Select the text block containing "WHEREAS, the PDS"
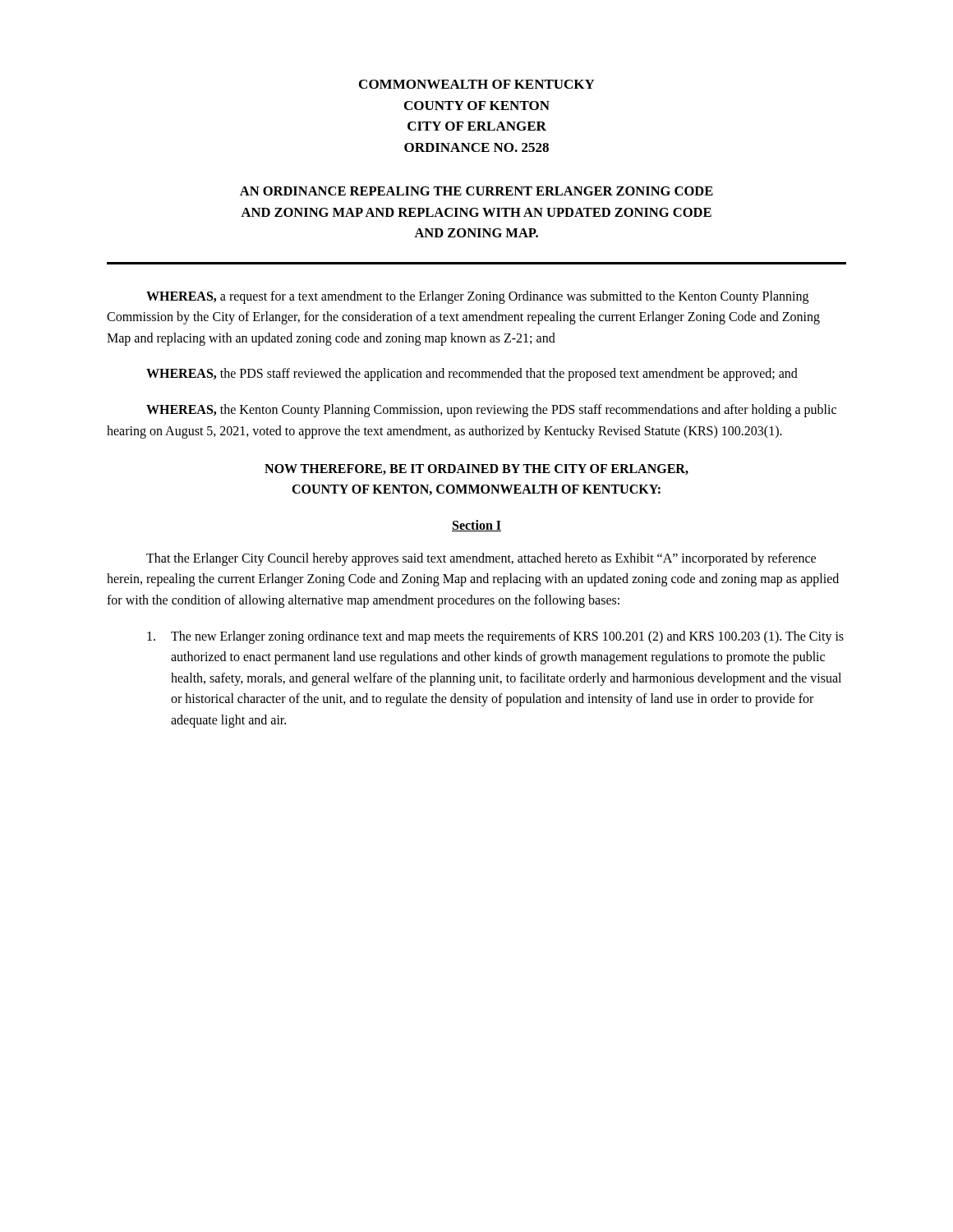Viewport: 953px width, 1232px height. (476, 374)
